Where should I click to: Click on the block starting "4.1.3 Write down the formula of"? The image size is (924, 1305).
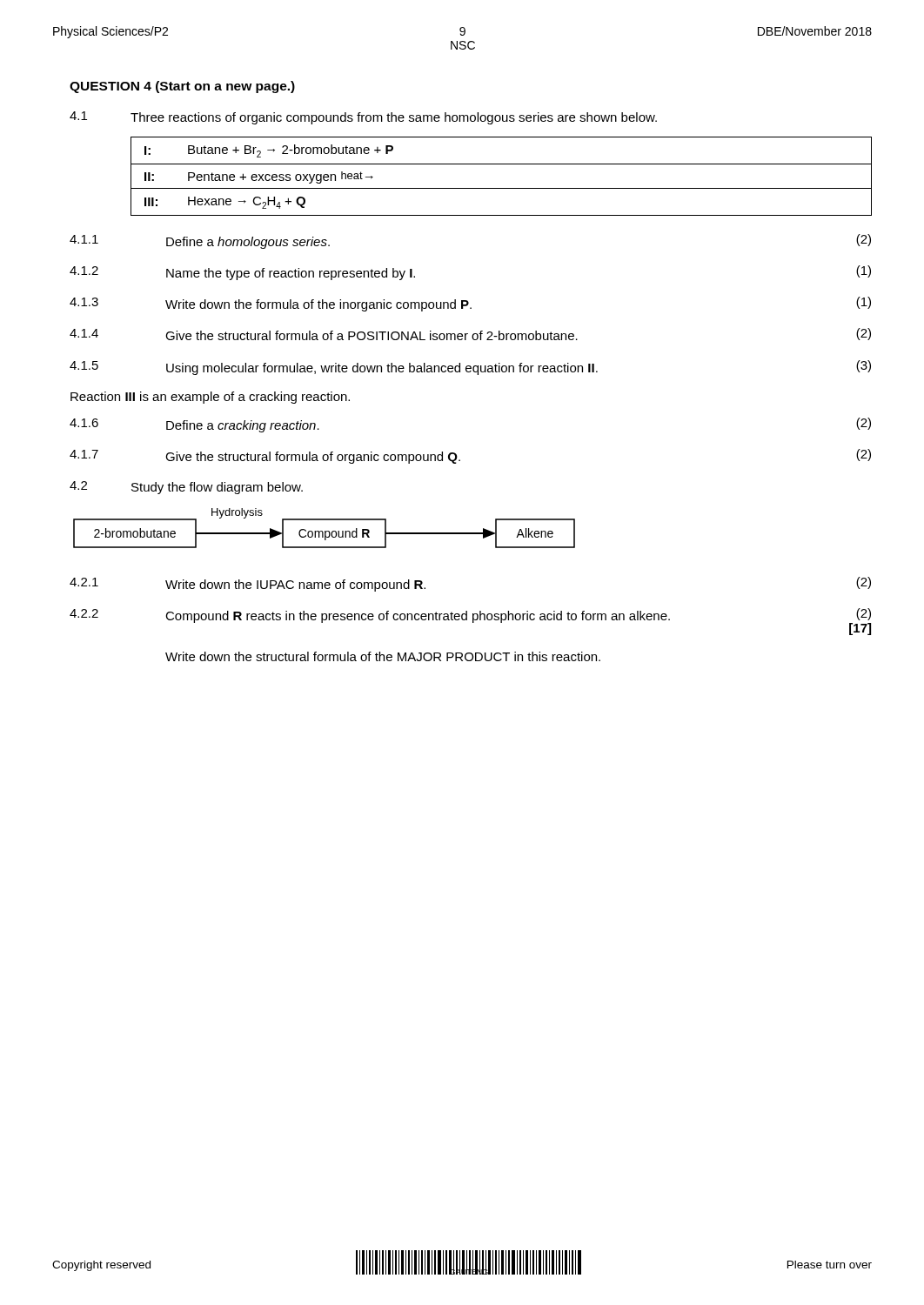pos(471,304)
